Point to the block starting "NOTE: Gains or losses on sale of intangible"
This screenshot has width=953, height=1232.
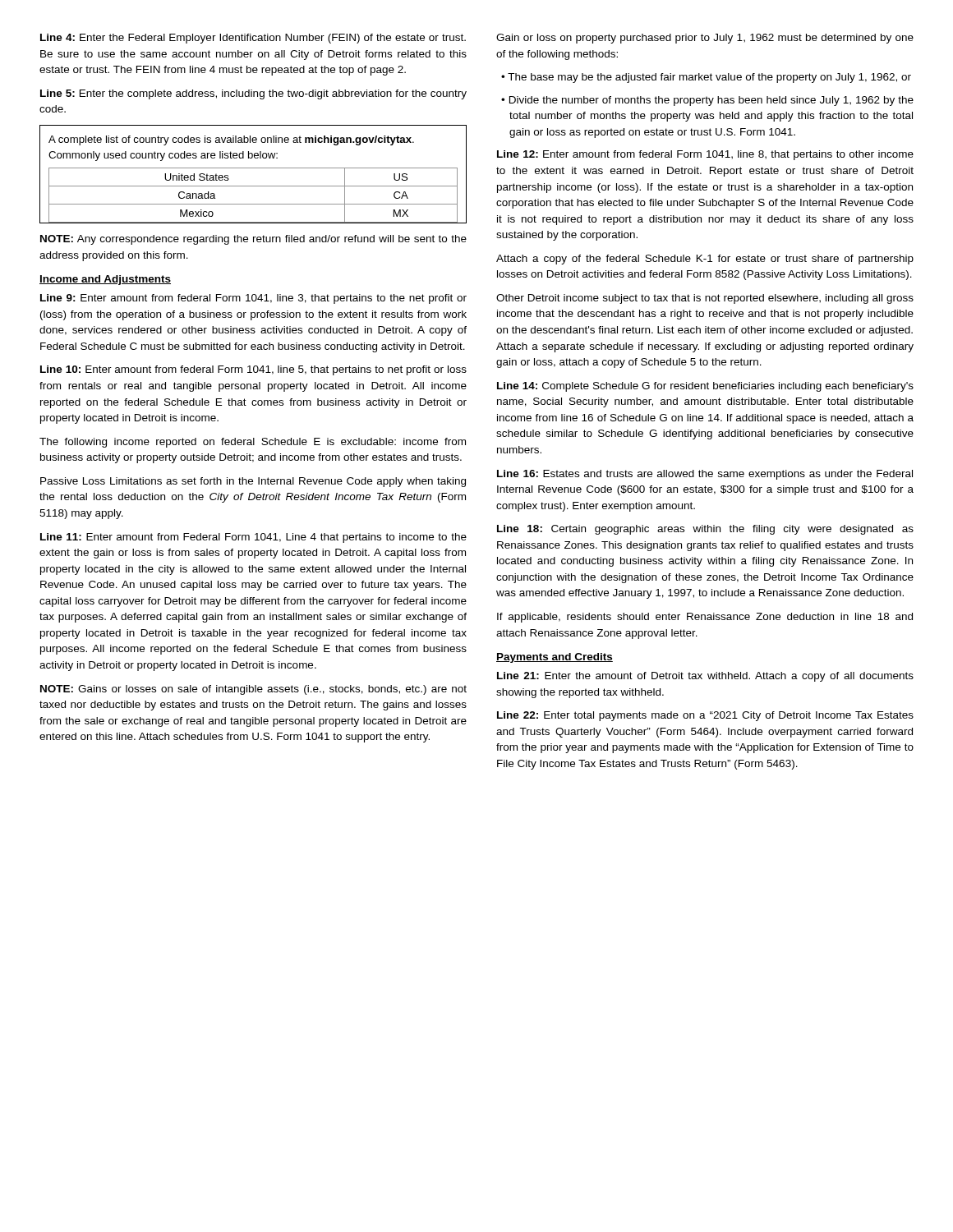coord(253,713)
